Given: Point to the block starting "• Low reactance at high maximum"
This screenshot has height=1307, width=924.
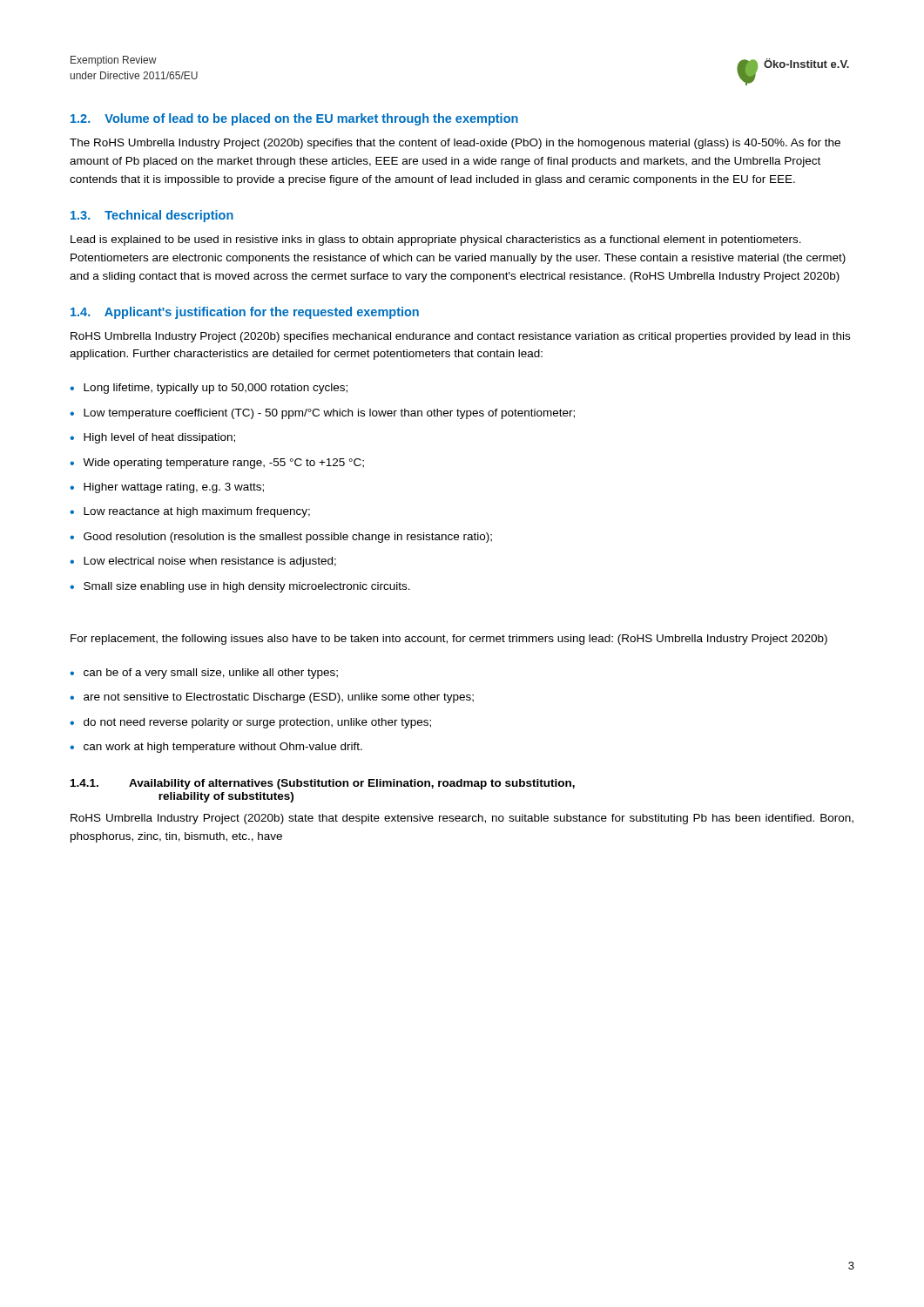Looking at the screenshot, I should pyautogui.click(x=190, y=512).
